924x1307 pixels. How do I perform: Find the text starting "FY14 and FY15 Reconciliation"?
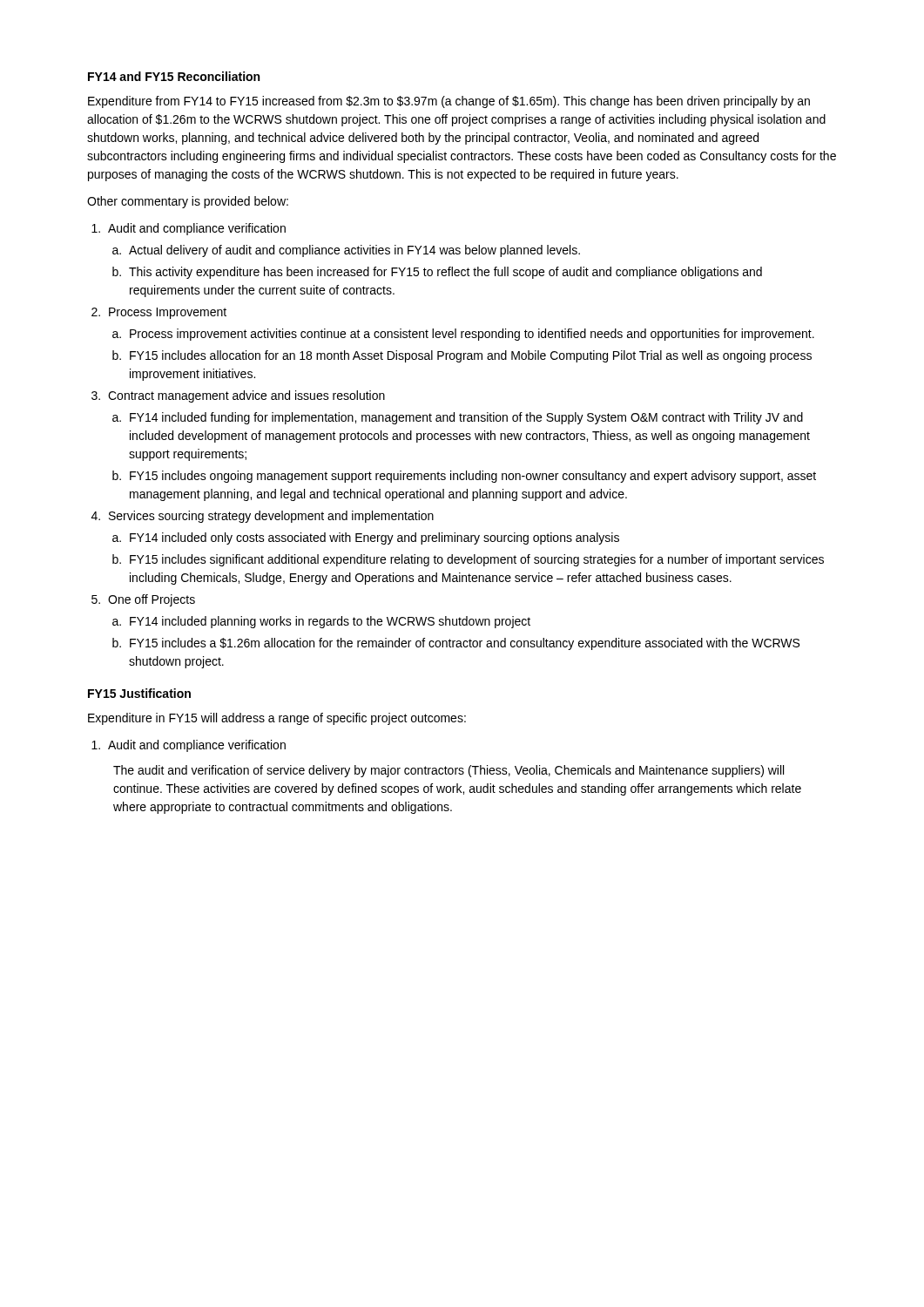(x=174, y=77)
